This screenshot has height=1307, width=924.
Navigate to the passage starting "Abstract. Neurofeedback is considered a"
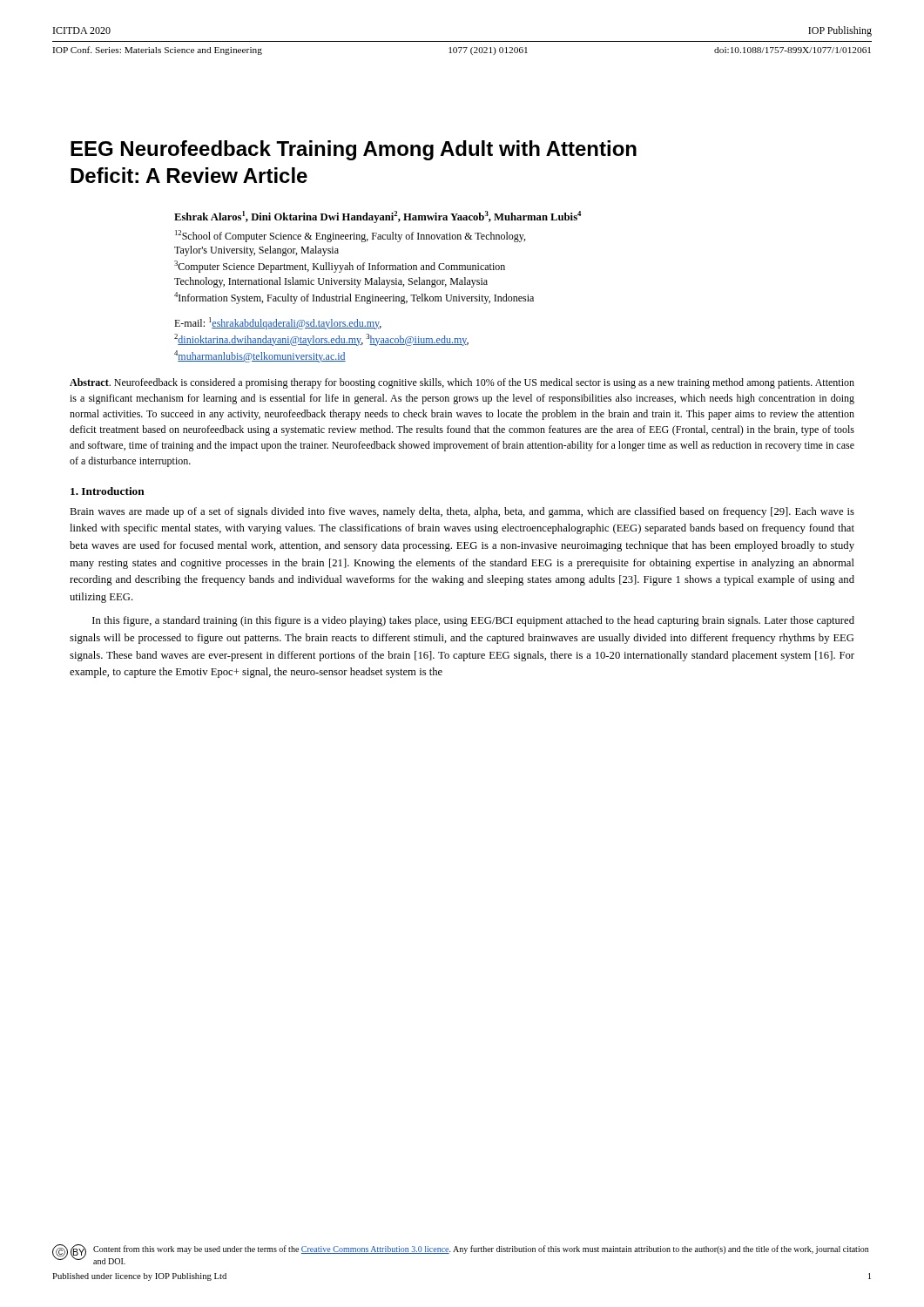coord(462,421)
